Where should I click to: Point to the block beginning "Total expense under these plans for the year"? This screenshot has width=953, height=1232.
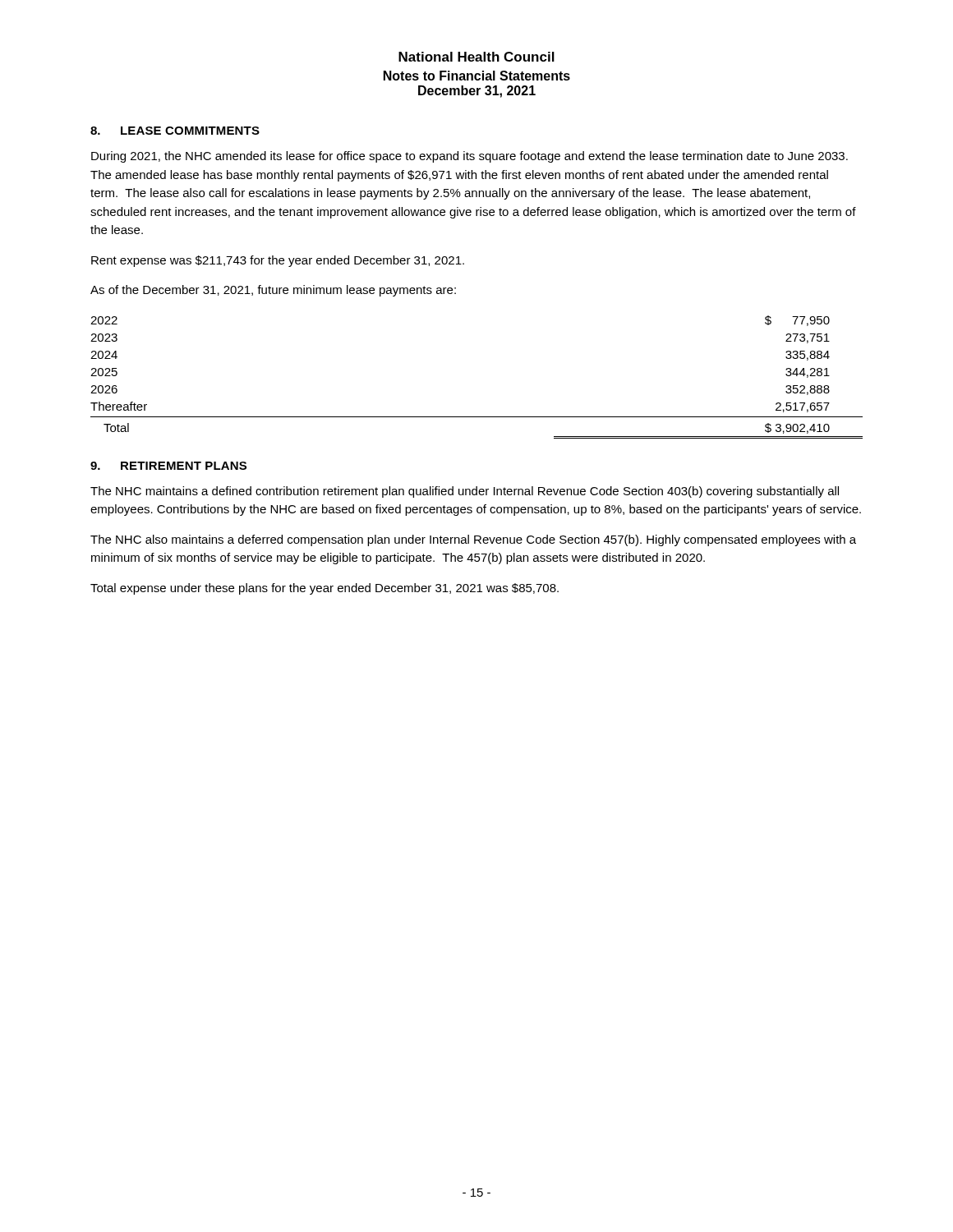325,587
